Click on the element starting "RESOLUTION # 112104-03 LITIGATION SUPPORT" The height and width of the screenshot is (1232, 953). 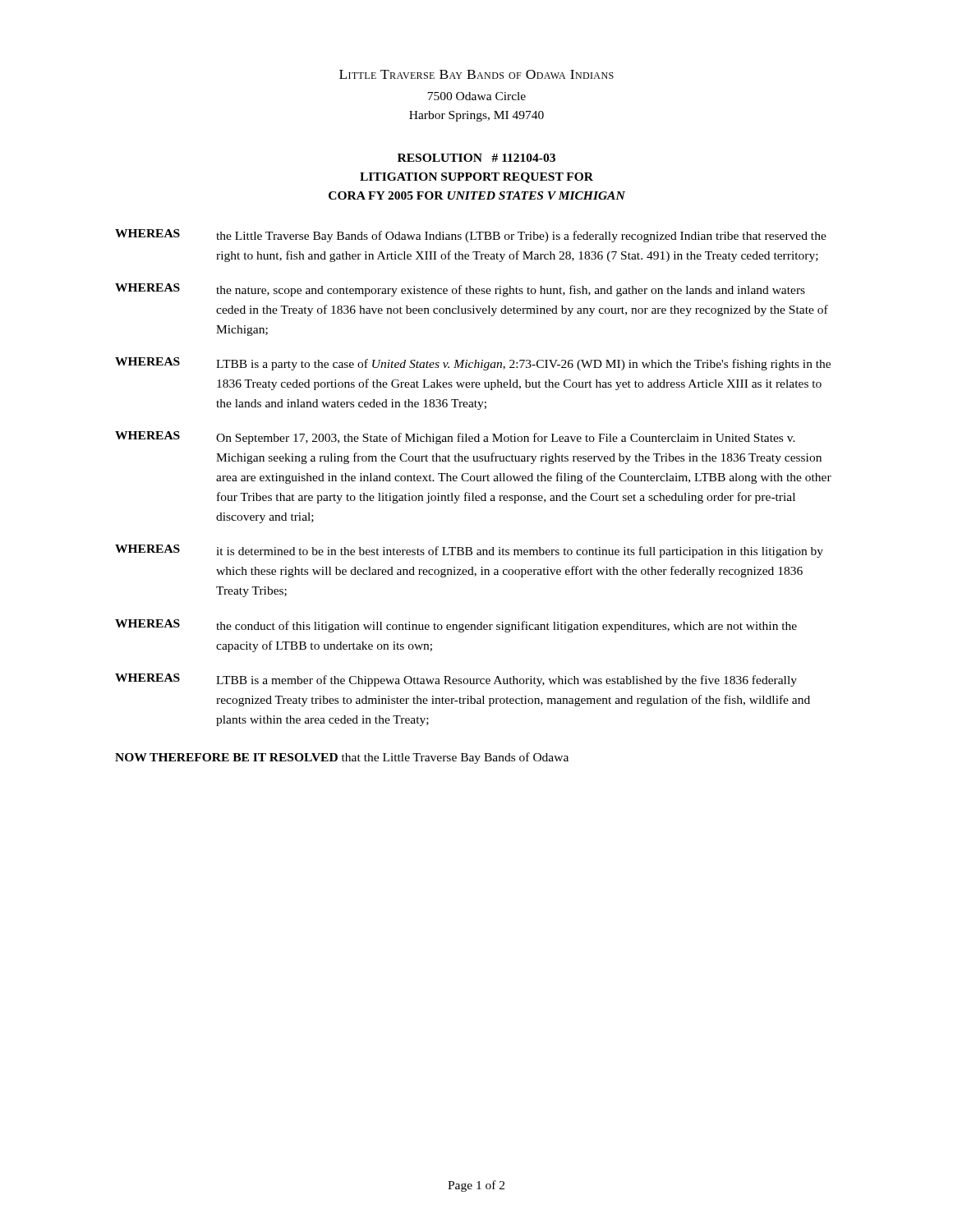pyautogui.click(x=476, y=176)
